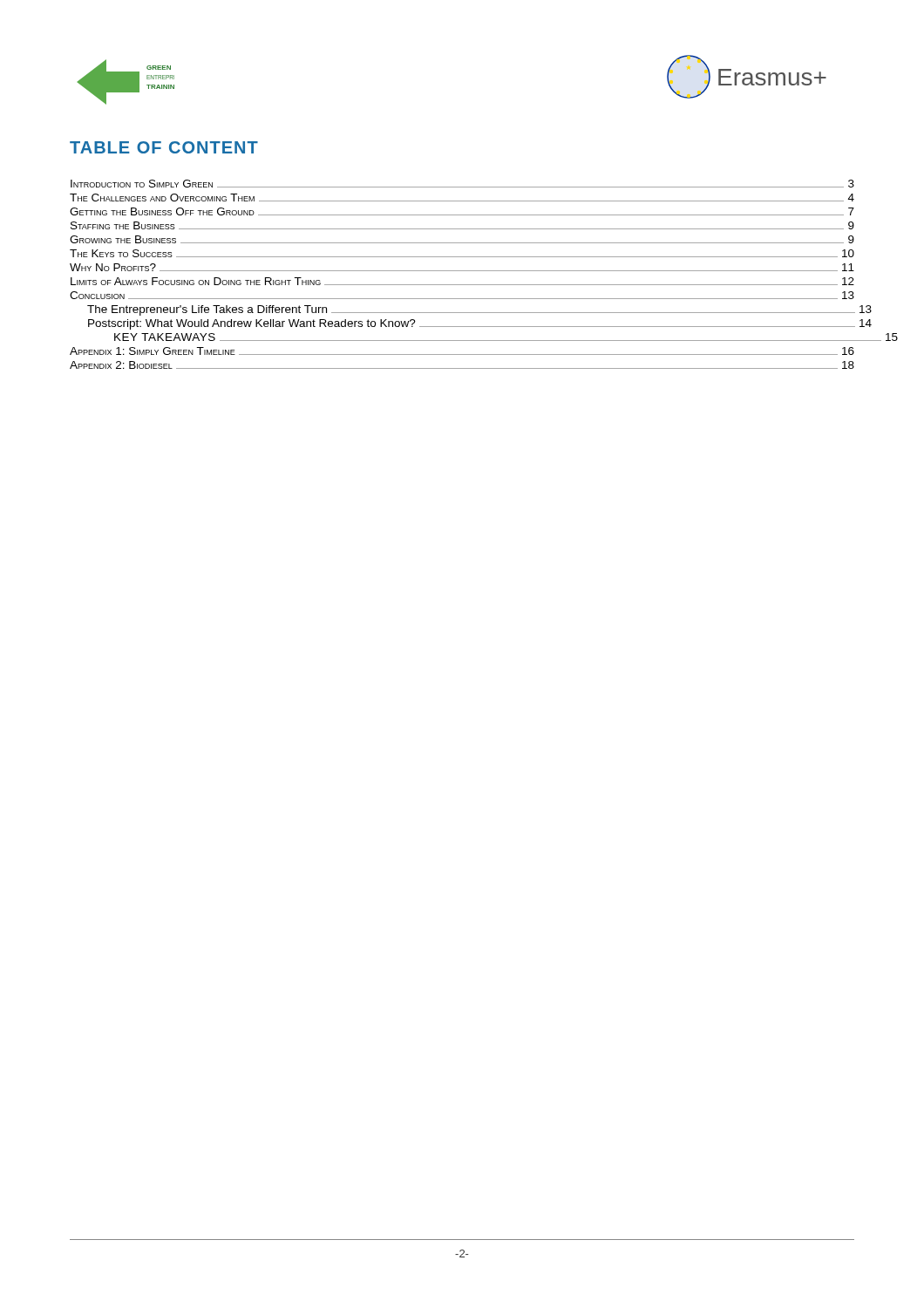Click on the logo

(758, 76)
